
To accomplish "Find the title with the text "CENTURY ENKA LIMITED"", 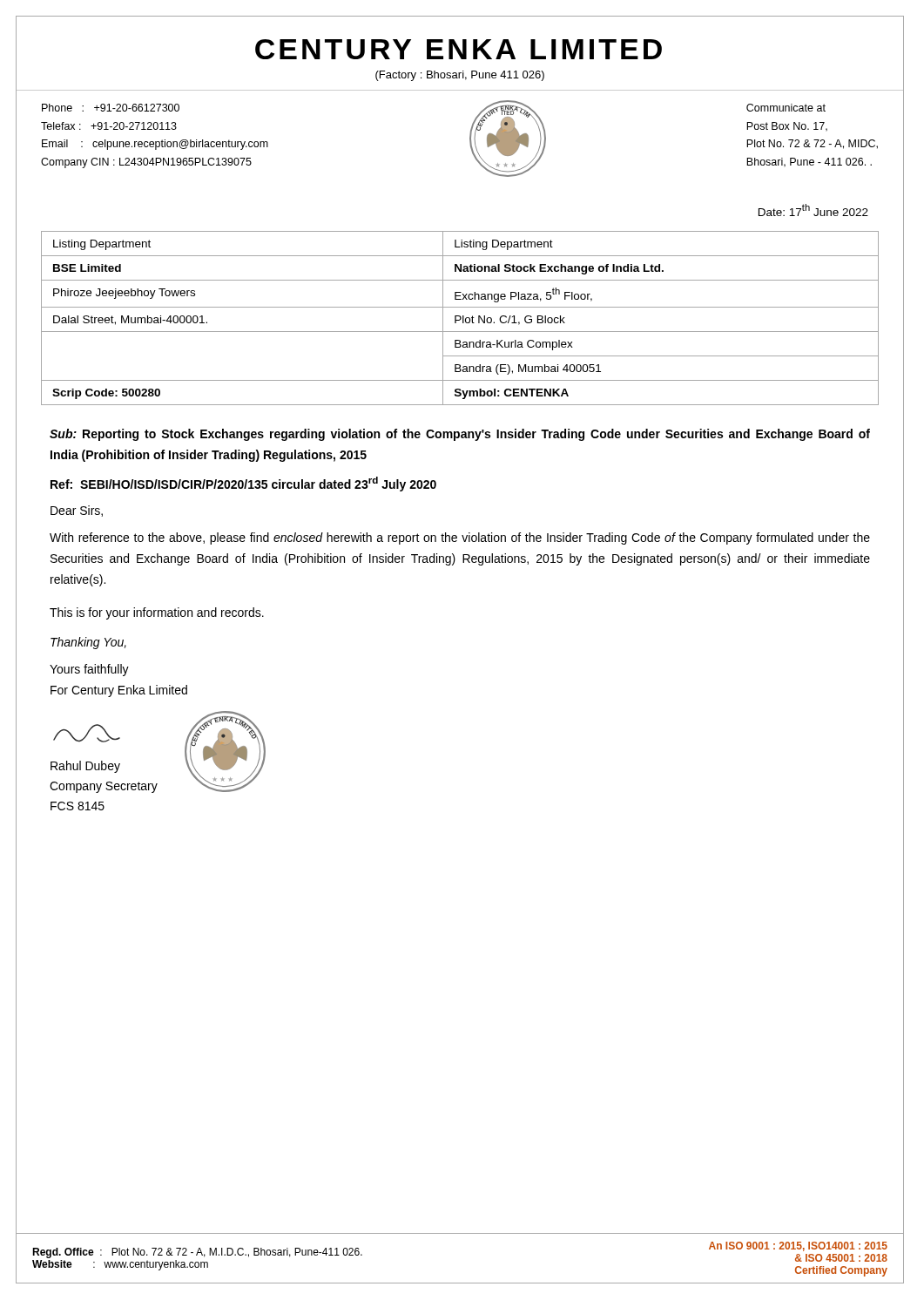I will 460,49.
